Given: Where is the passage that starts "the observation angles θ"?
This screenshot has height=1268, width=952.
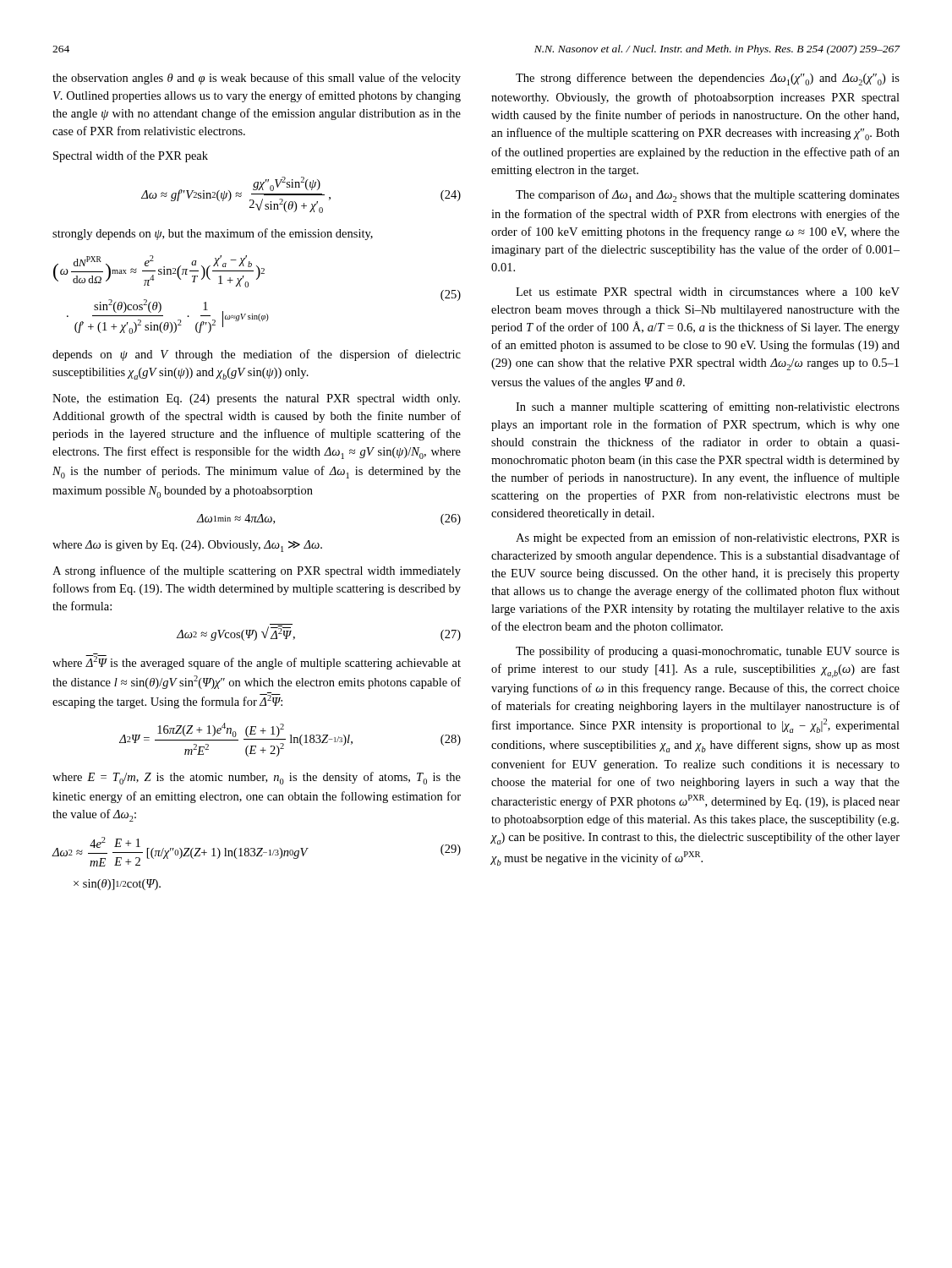Looking at the screenshot, I should click(257, 117).
